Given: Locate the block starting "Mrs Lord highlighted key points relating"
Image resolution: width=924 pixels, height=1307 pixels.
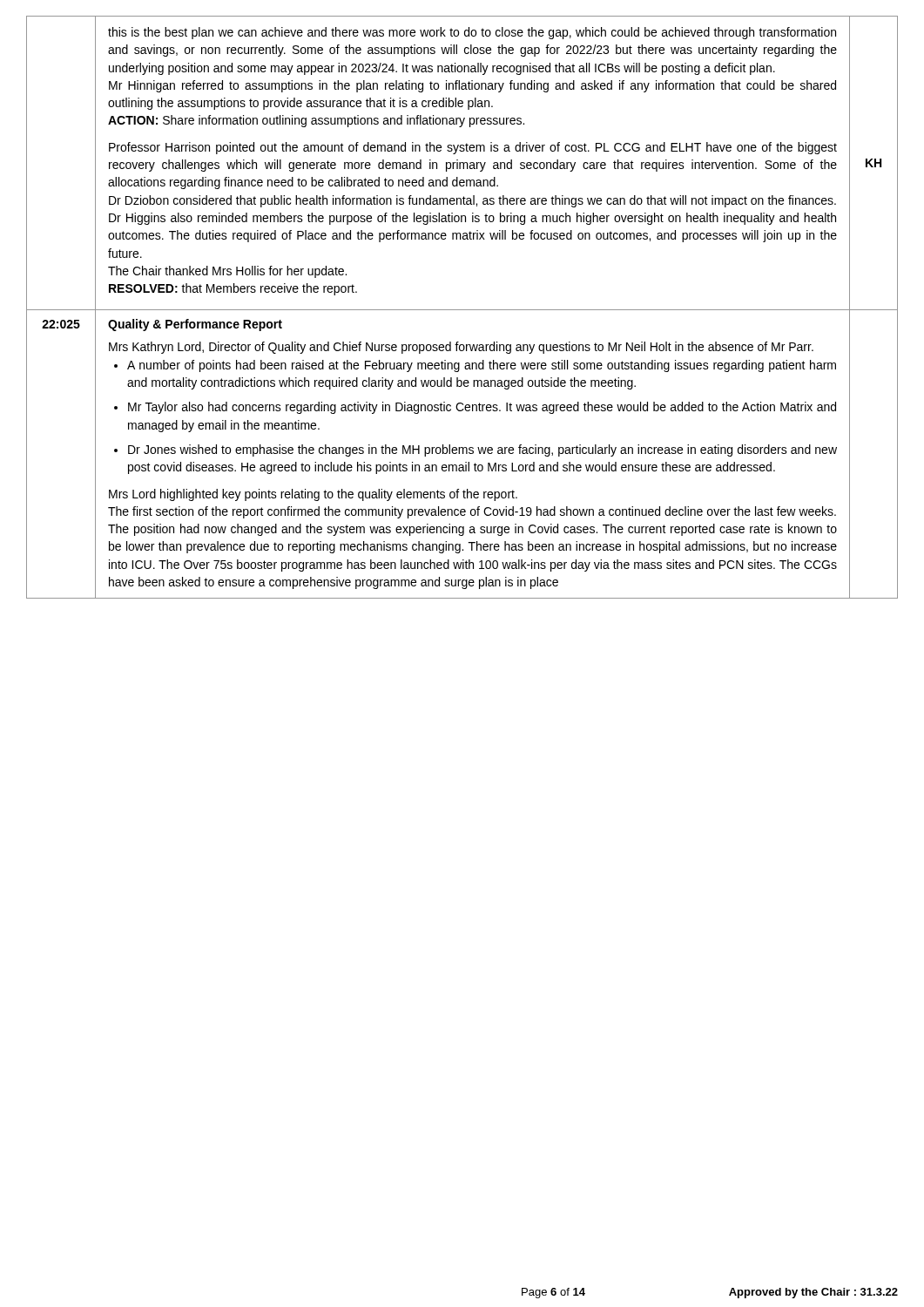Looking at the screenshot, I should [472, 494].
